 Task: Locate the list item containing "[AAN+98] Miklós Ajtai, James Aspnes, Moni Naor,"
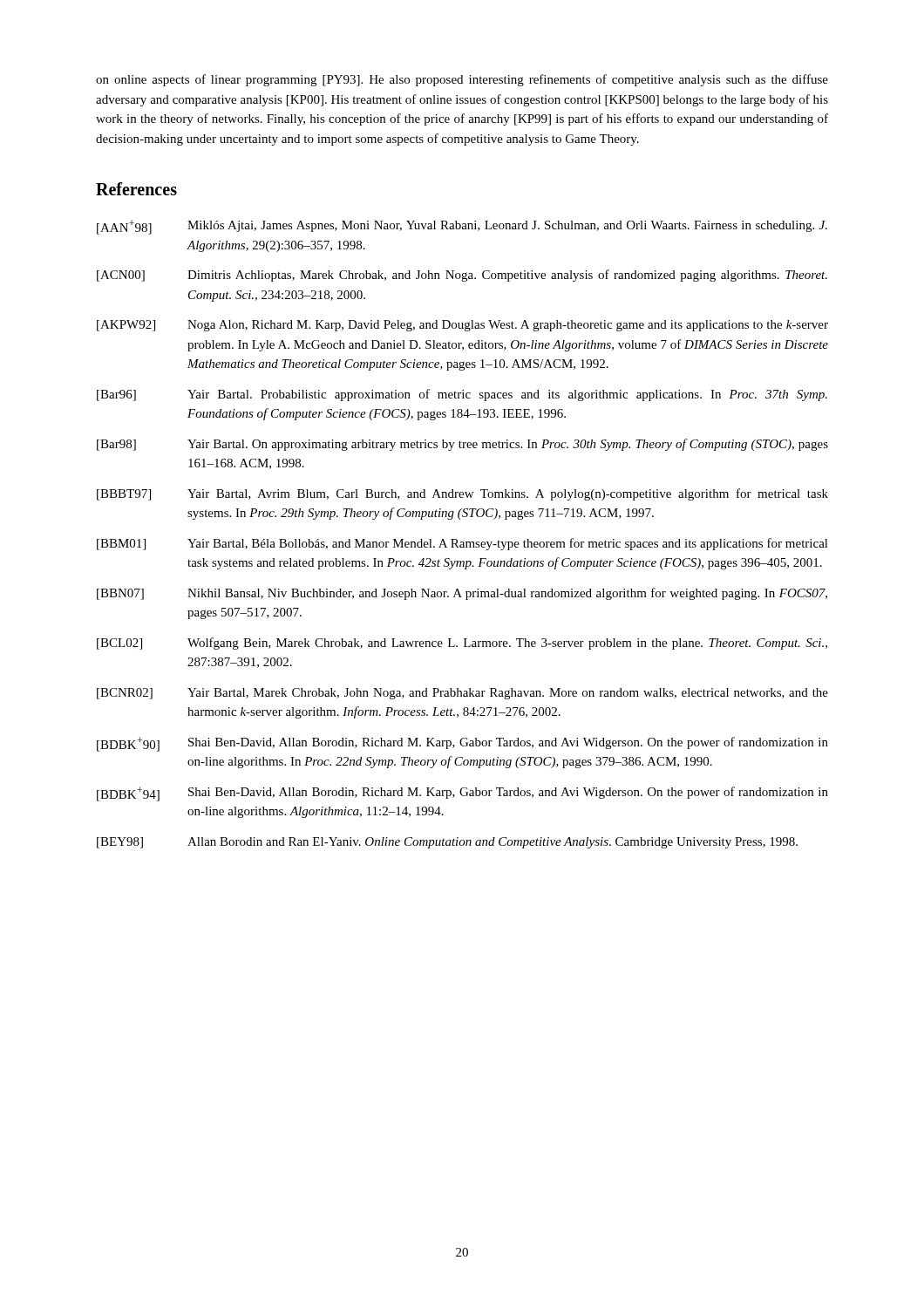pyautogui.click(x=462, y=240)
